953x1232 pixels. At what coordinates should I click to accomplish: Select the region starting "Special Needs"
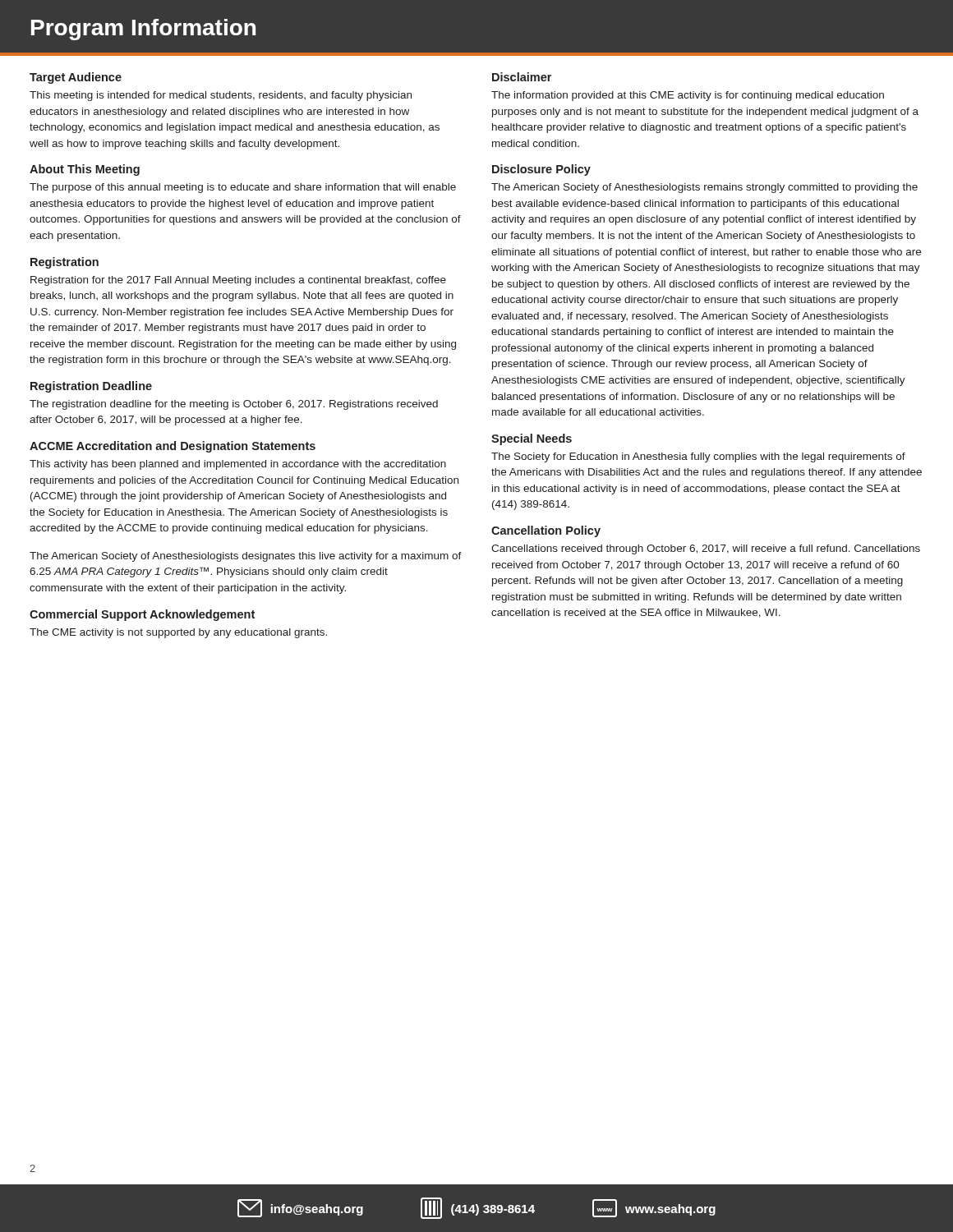click(x=532, y=439)
